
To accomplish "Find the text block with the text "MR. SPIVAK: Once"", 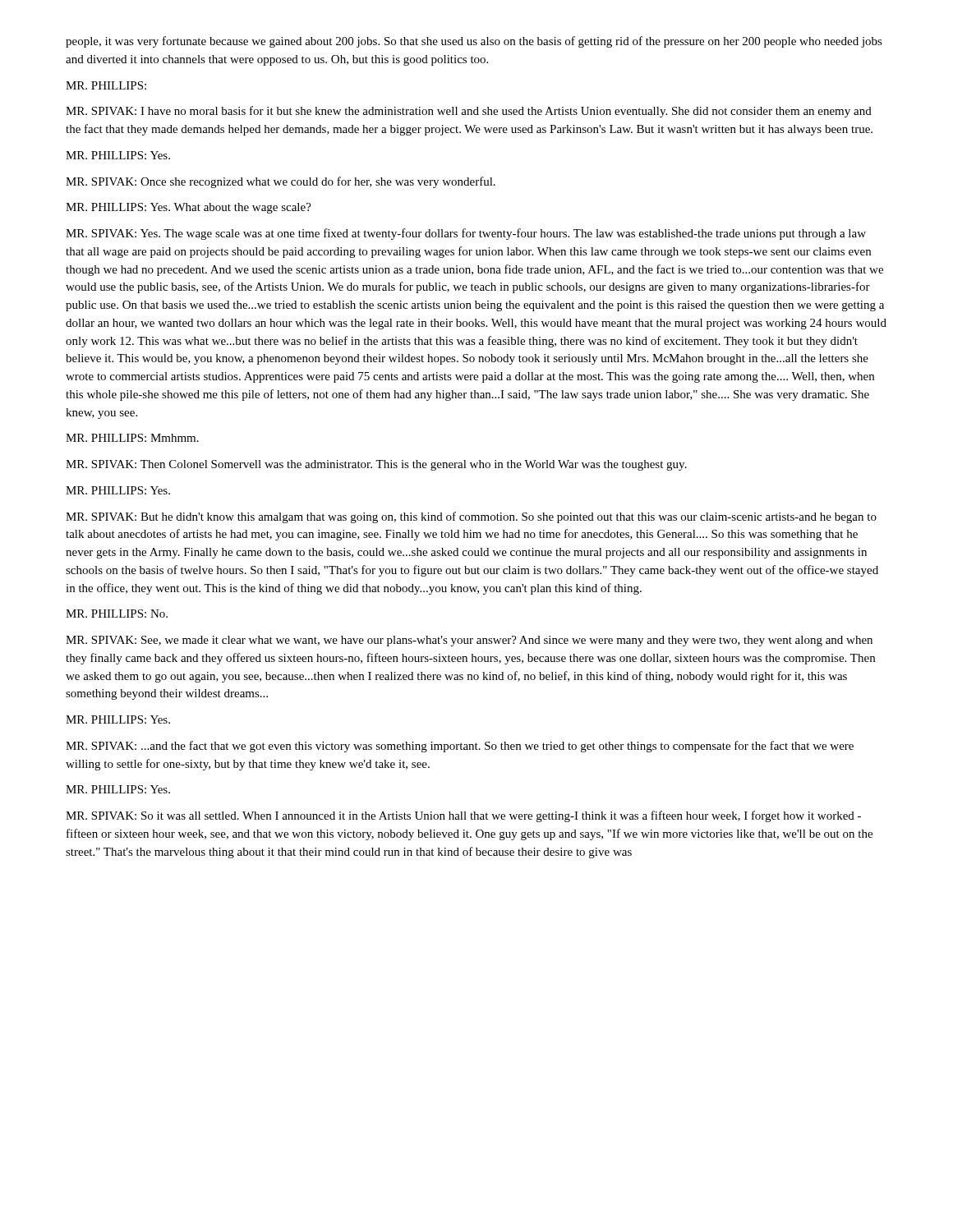I will click(281, 181).
